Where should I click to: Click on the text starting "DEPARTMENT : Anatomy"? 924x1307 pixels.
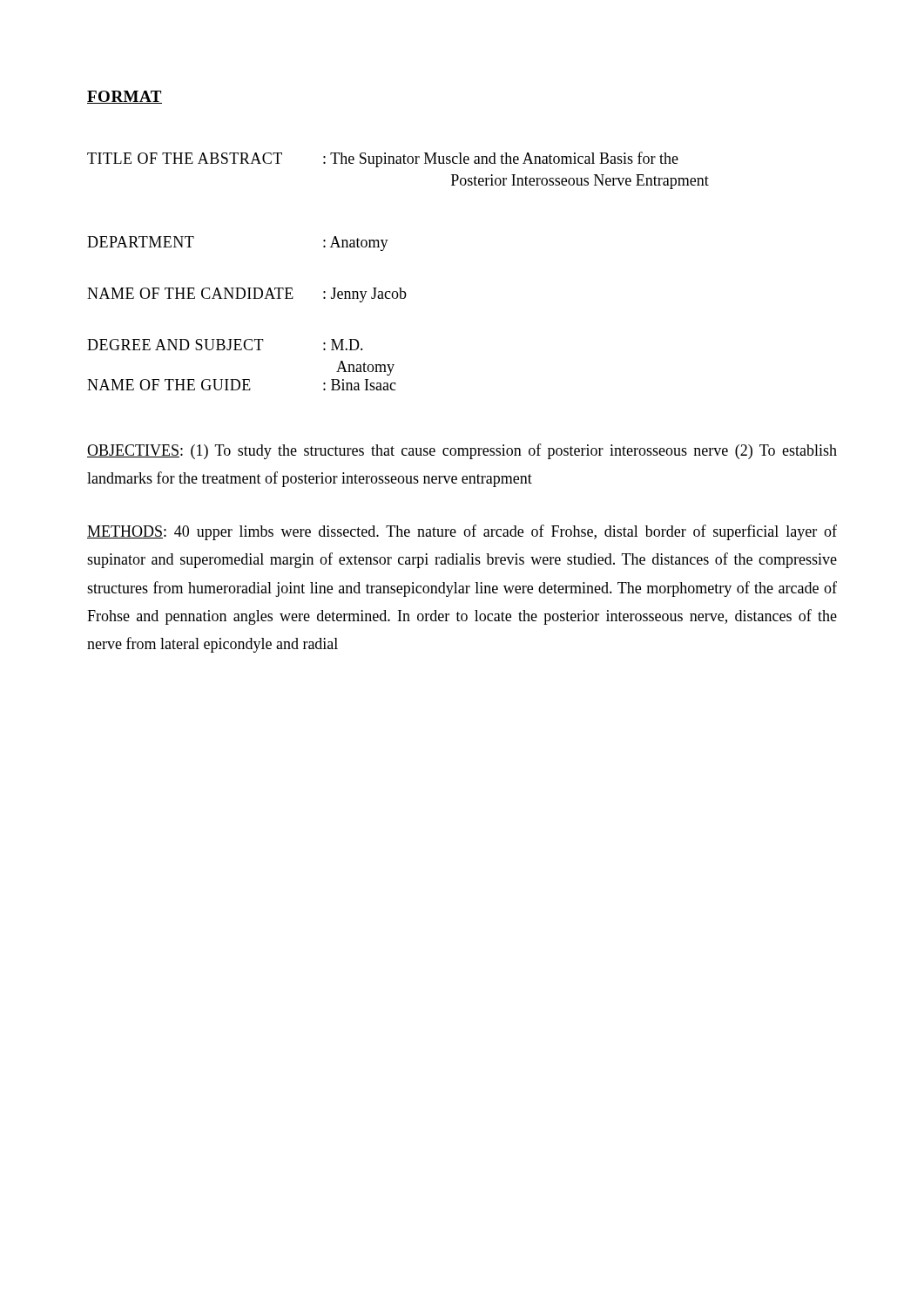[136, 242]
